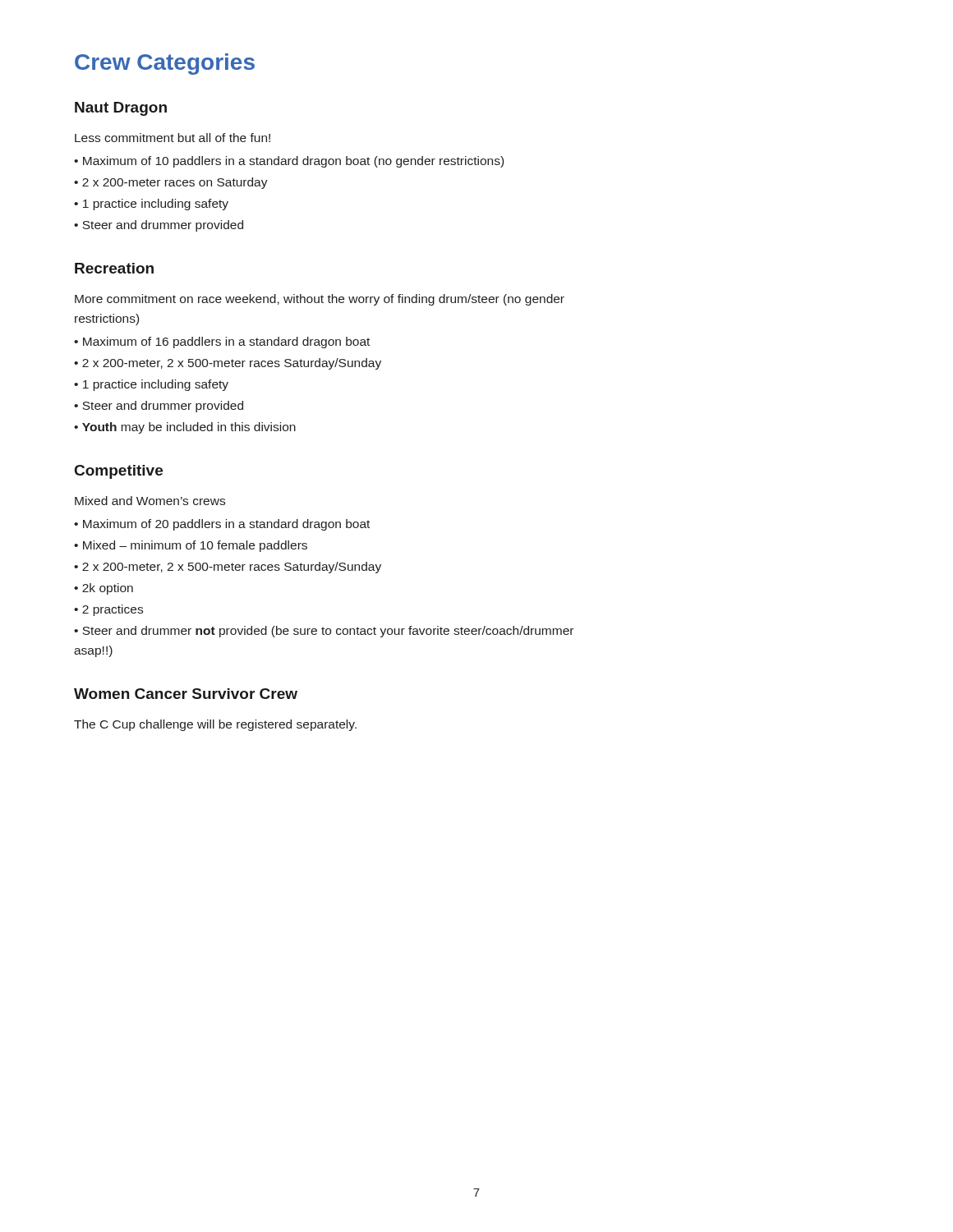Locate the section header with the text "Women Cancer Survivor Crew"
This screenshot has height=1232, width=953.
point(186,694)
